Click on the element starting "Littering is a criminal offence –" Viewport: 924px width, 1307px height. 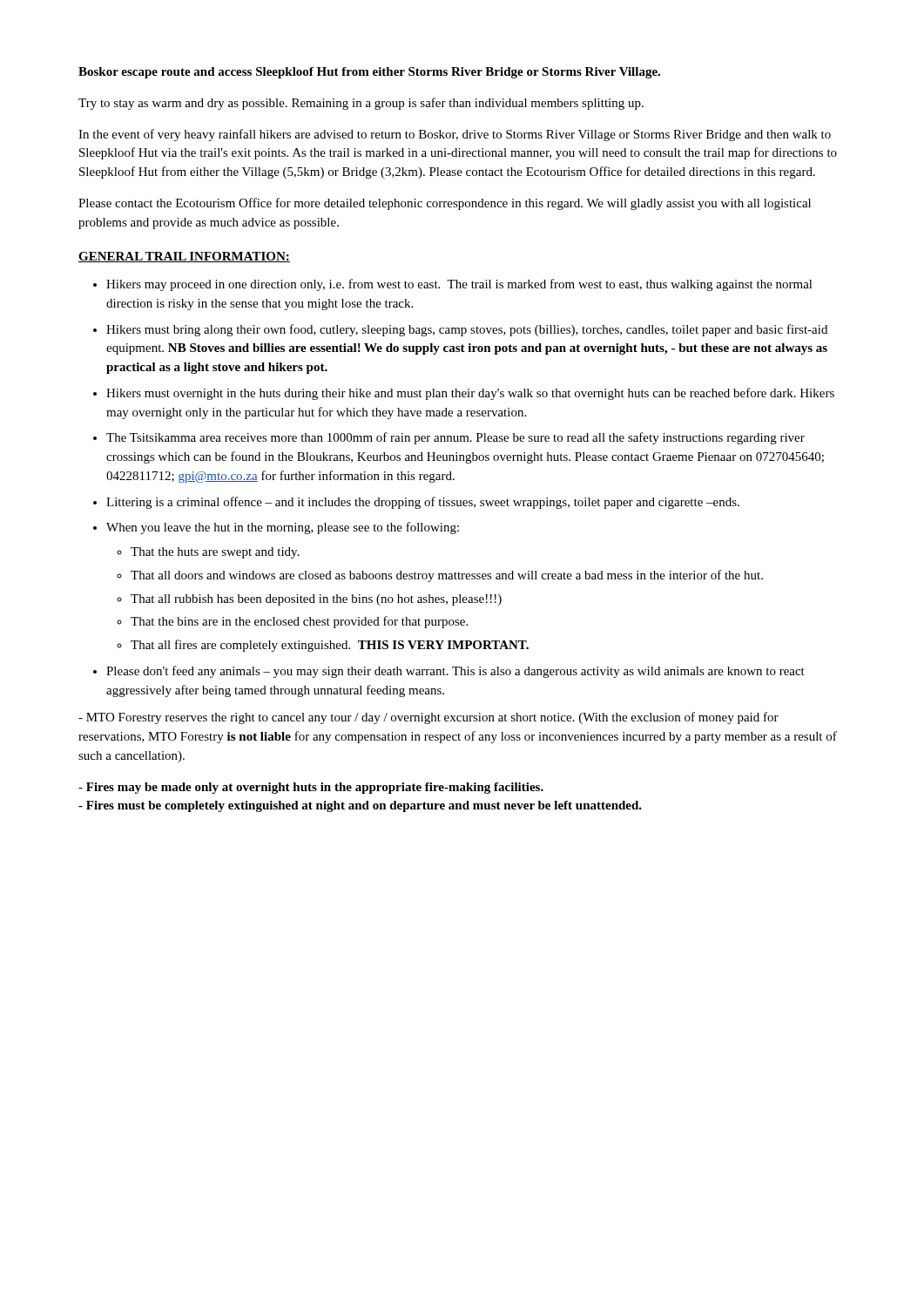tap(476, 502)
